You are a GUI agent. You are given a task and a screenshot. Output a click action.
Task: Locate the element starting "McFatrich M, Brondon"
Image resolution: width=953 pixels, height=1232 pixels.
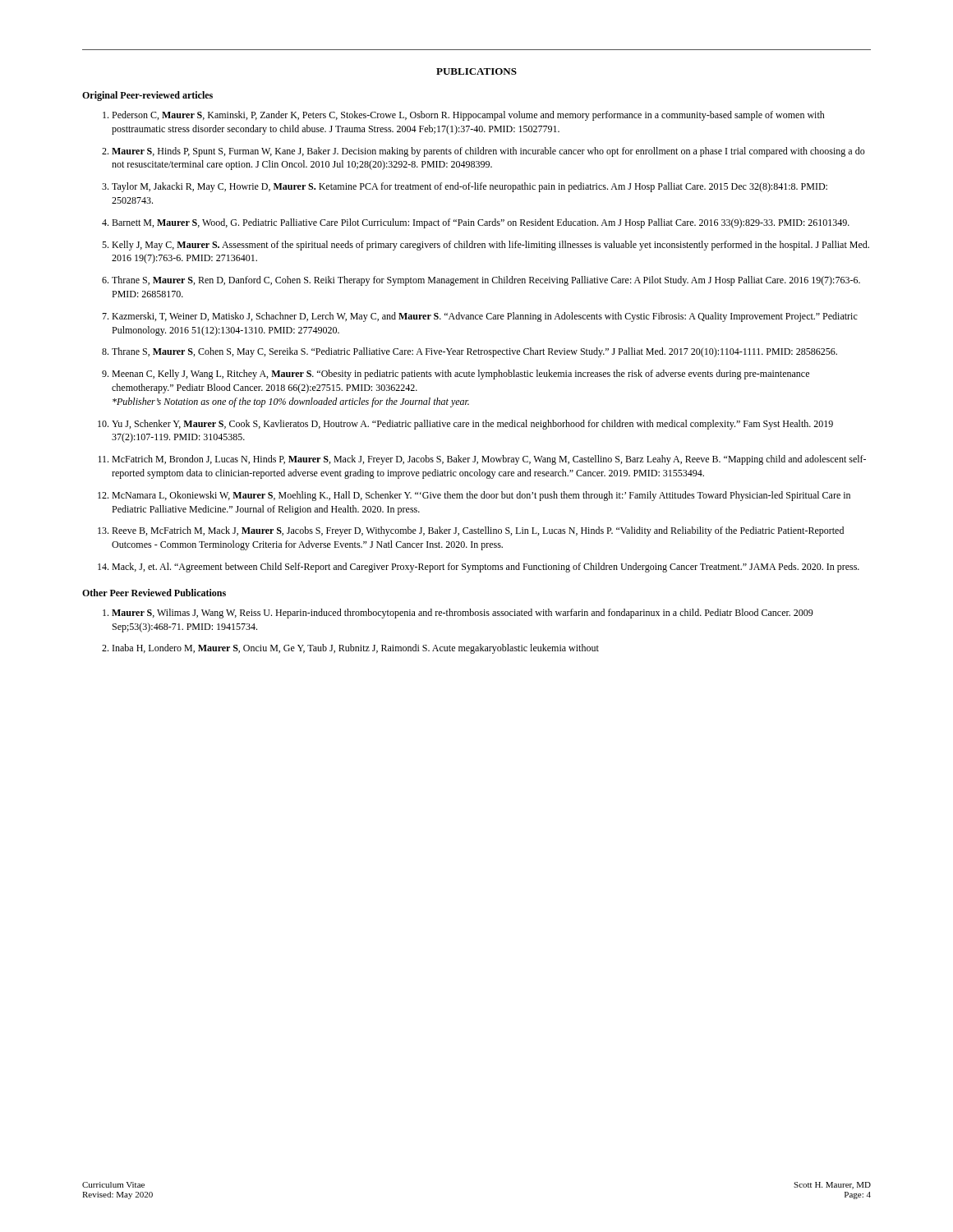click(x=489, y=466)
